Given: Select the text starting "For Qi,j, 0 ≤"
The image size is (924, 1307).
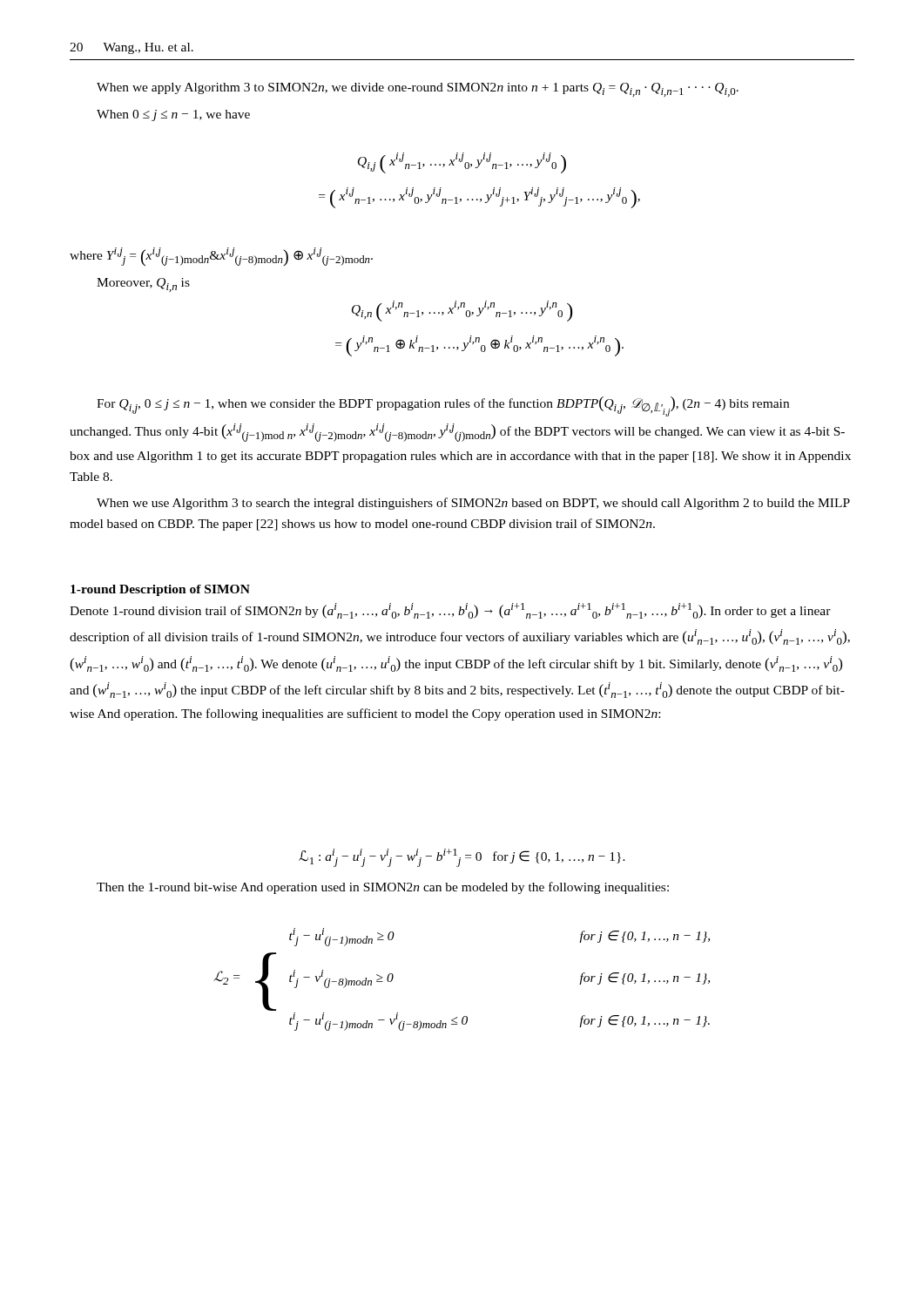Looking at the screenshot, I should (462, 462).
